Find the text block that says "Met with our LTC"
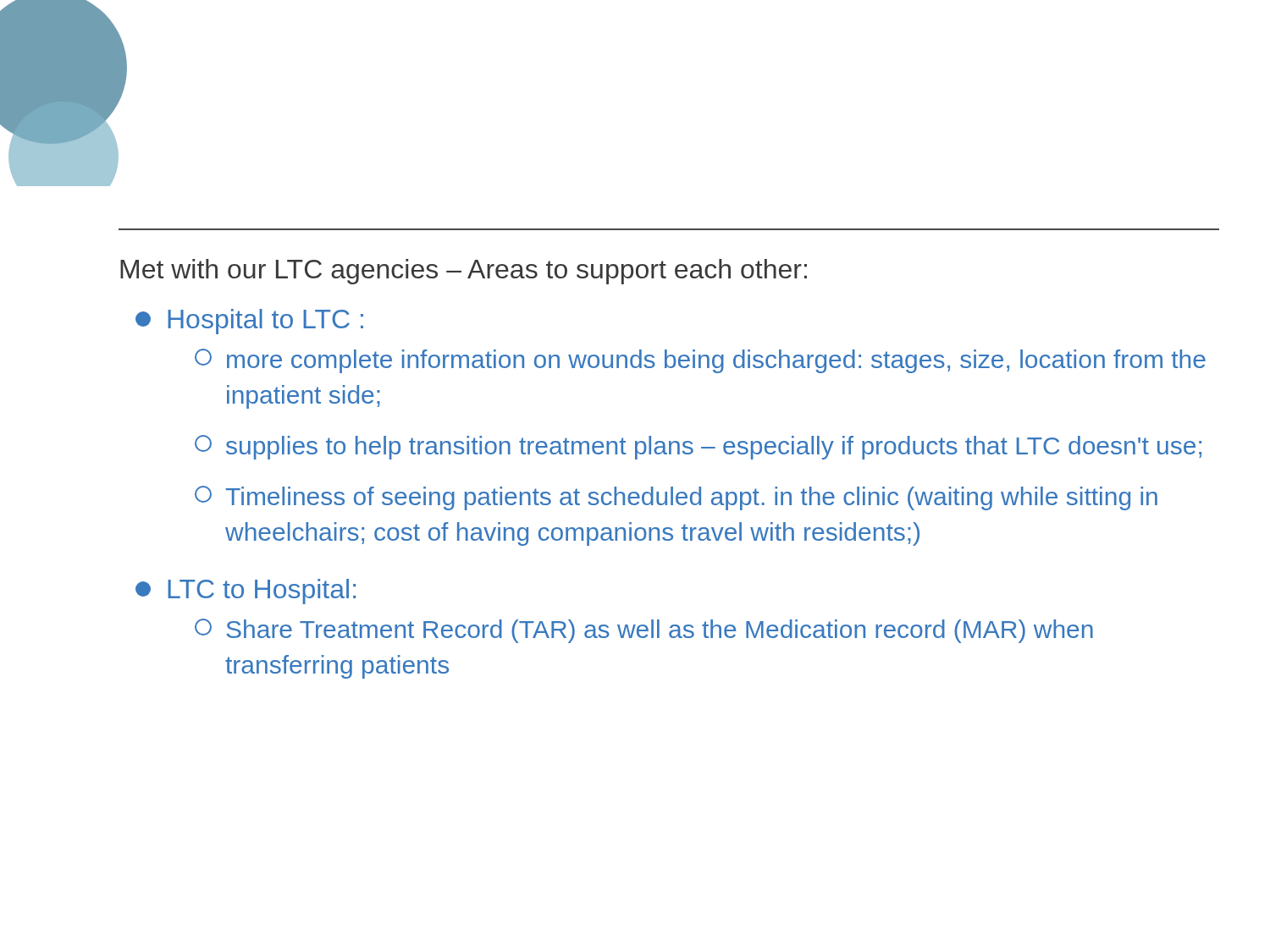 point(464,269)
